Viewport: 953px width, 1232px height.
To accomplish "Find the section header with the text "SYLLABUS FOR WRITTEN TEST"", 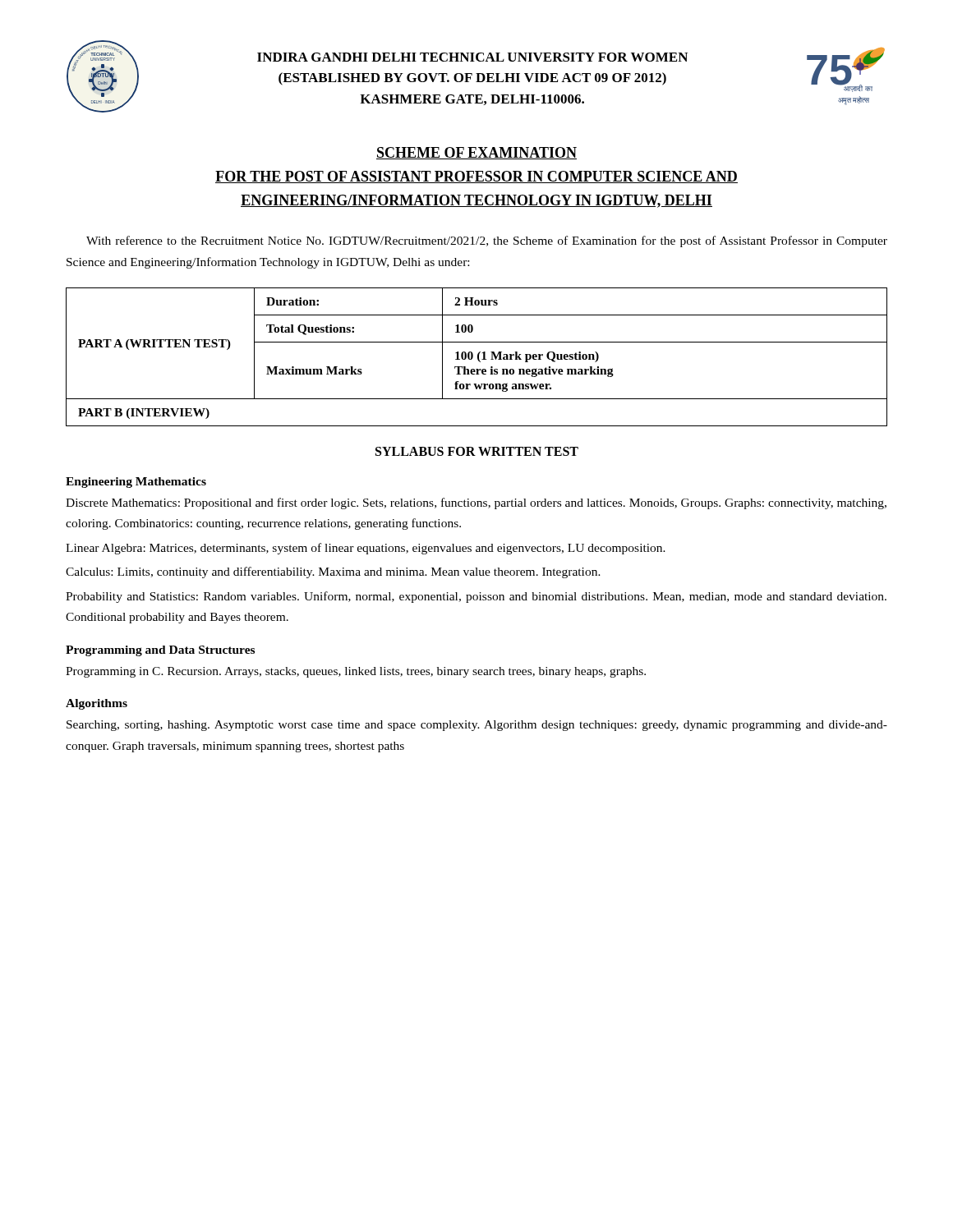I will [476, 451].
